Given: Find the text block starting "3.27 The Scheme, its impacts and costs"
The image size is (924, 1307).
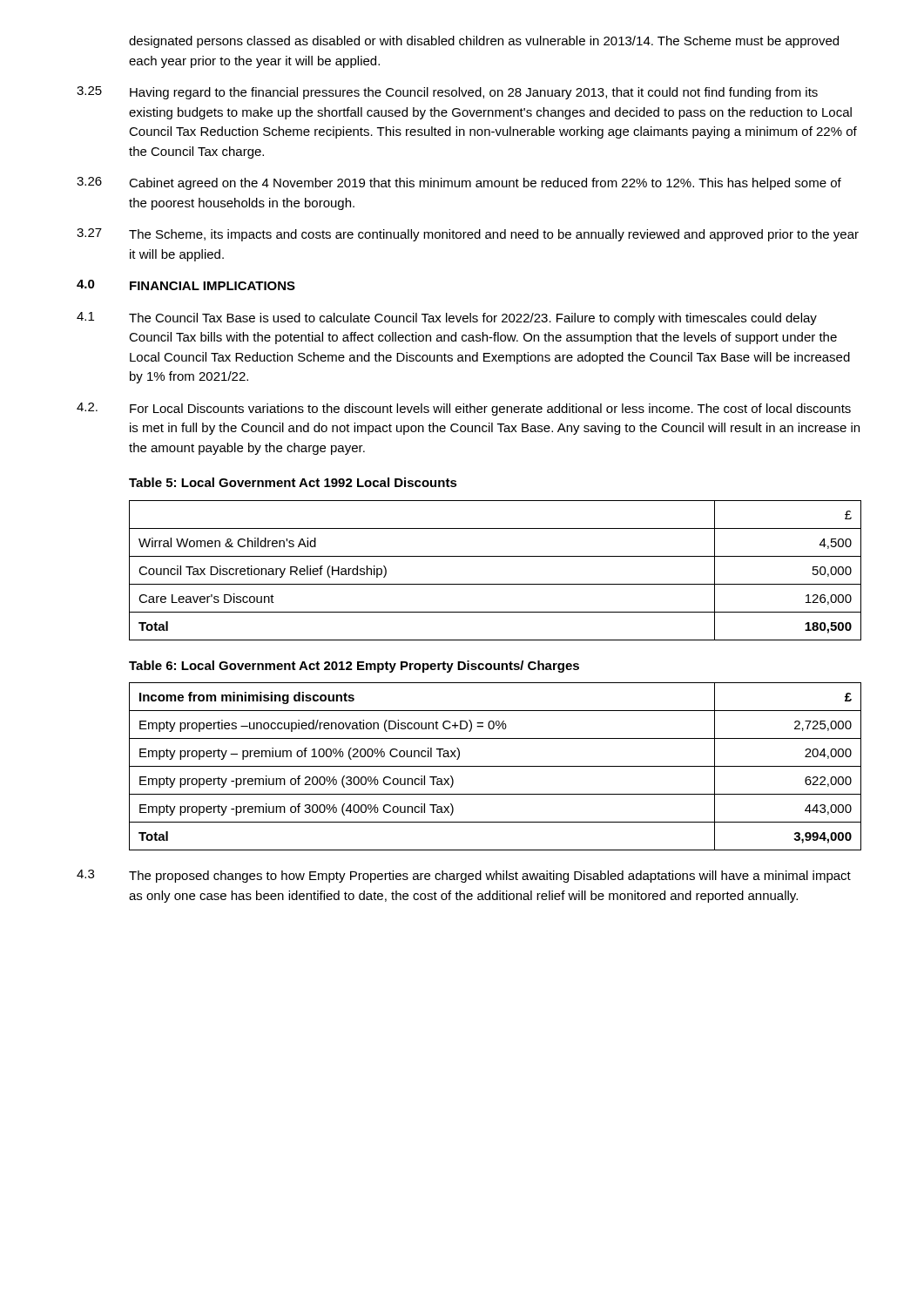Looking at the screenshot, I should [x=469, y=244].
